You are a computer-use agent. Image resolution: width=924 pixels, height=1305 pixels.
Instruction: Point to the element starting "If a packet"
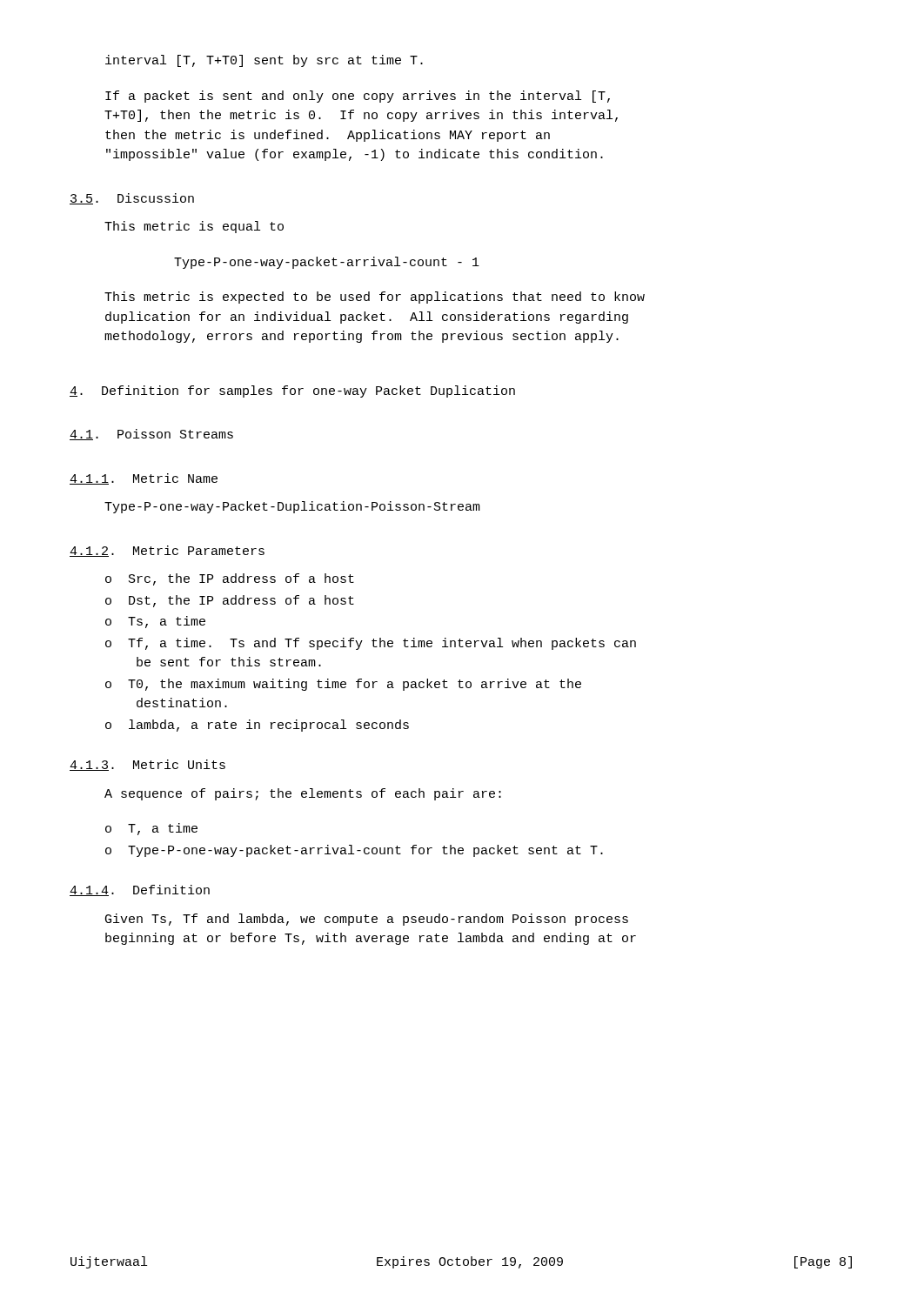[x=363, y=126]
